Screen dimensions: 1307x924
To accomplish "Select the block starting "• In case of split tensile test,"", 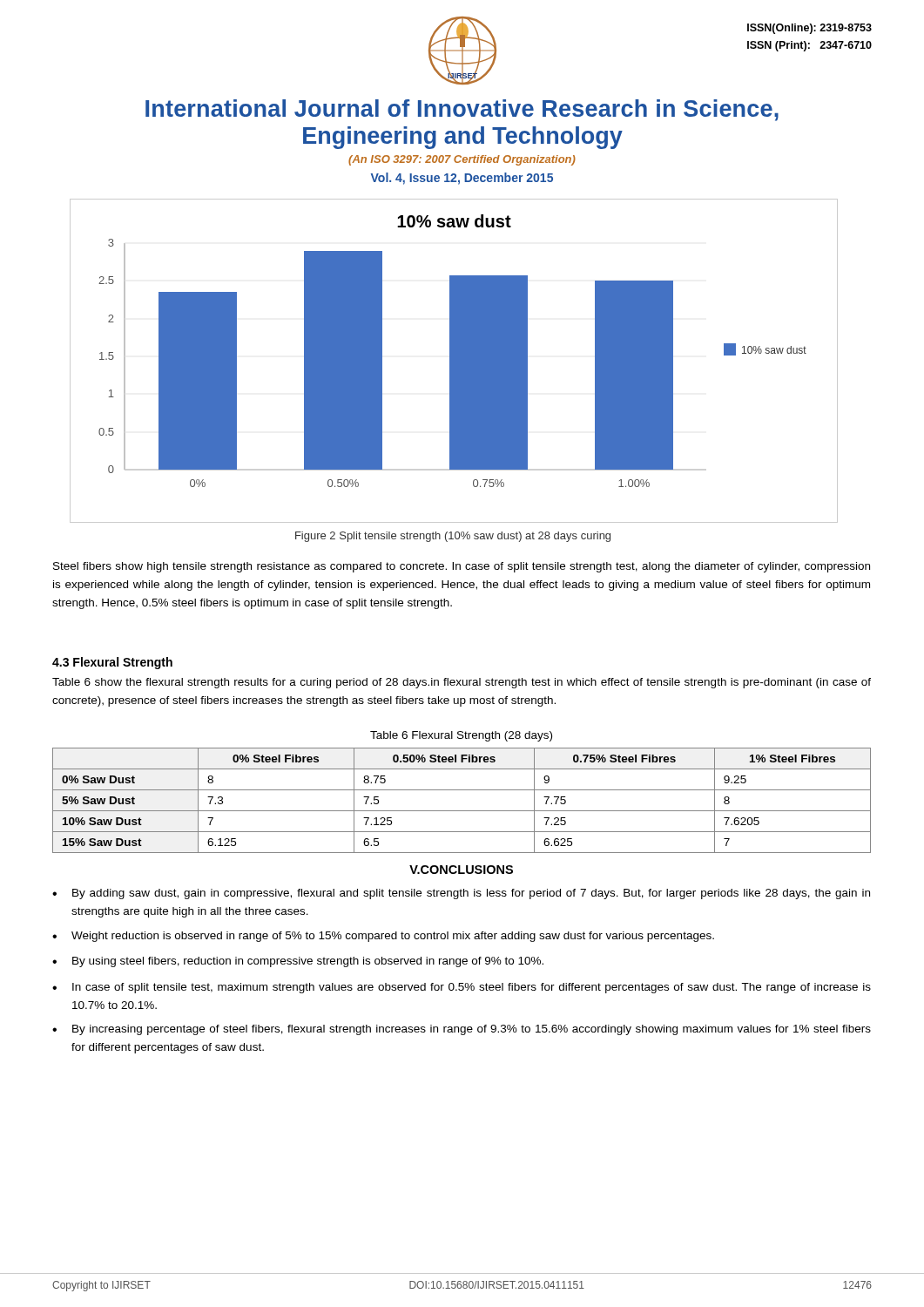I will click(x=462, y=996).
